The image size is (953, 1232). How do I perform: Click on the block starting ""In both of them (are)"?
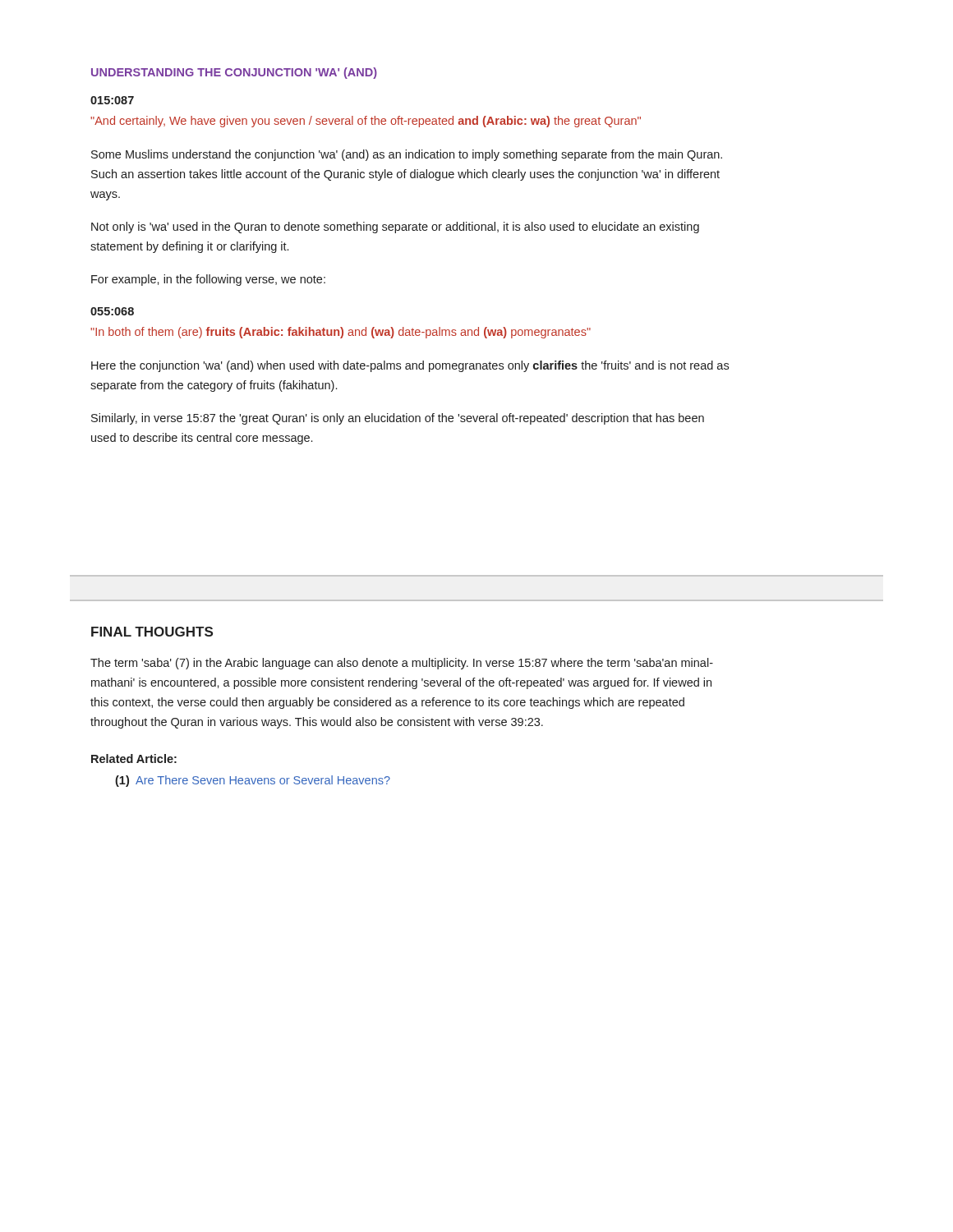pos(341,332)
